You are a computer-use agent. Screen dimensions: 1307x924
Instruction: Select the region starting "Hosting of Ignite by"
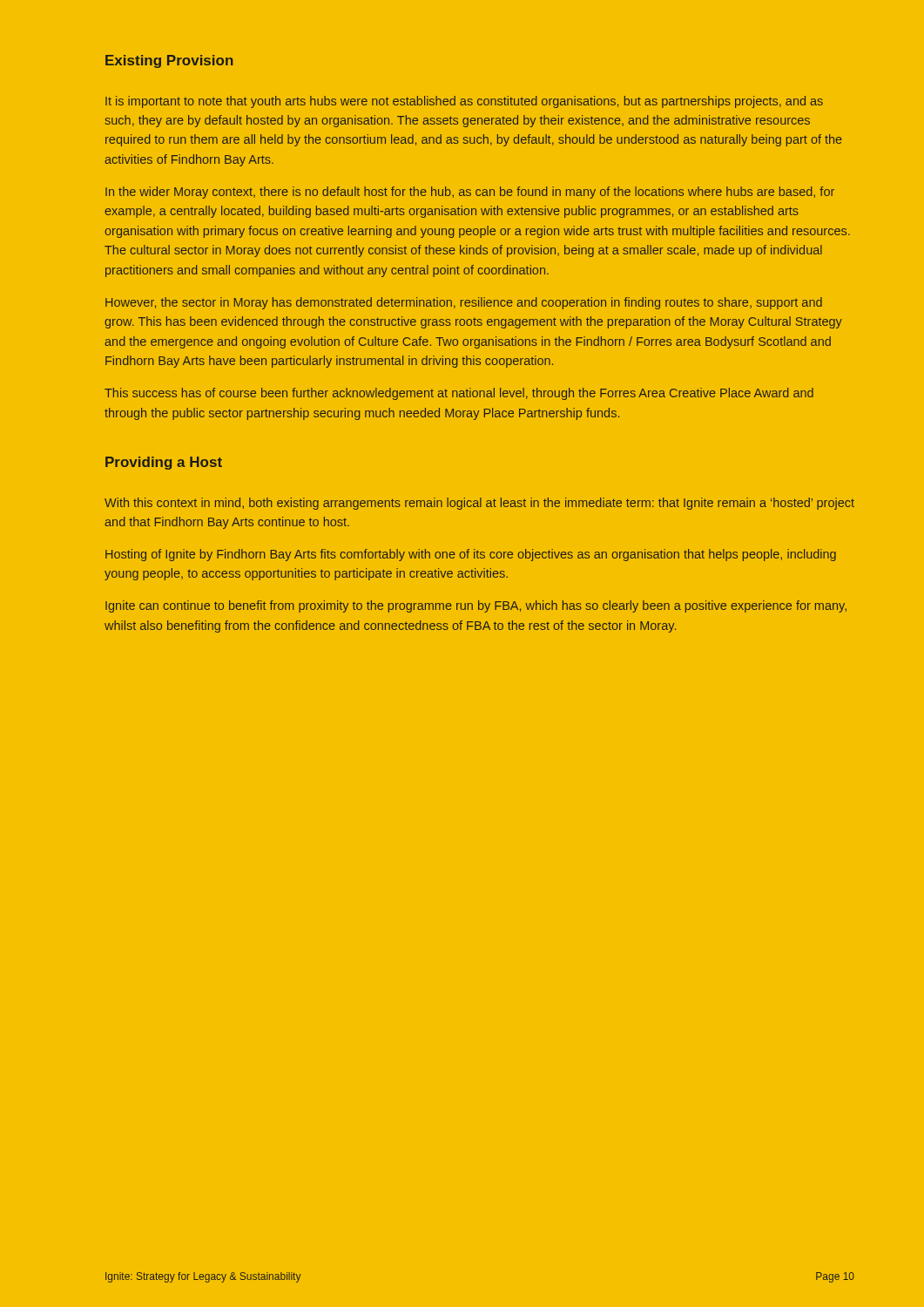tap(479, 564)
